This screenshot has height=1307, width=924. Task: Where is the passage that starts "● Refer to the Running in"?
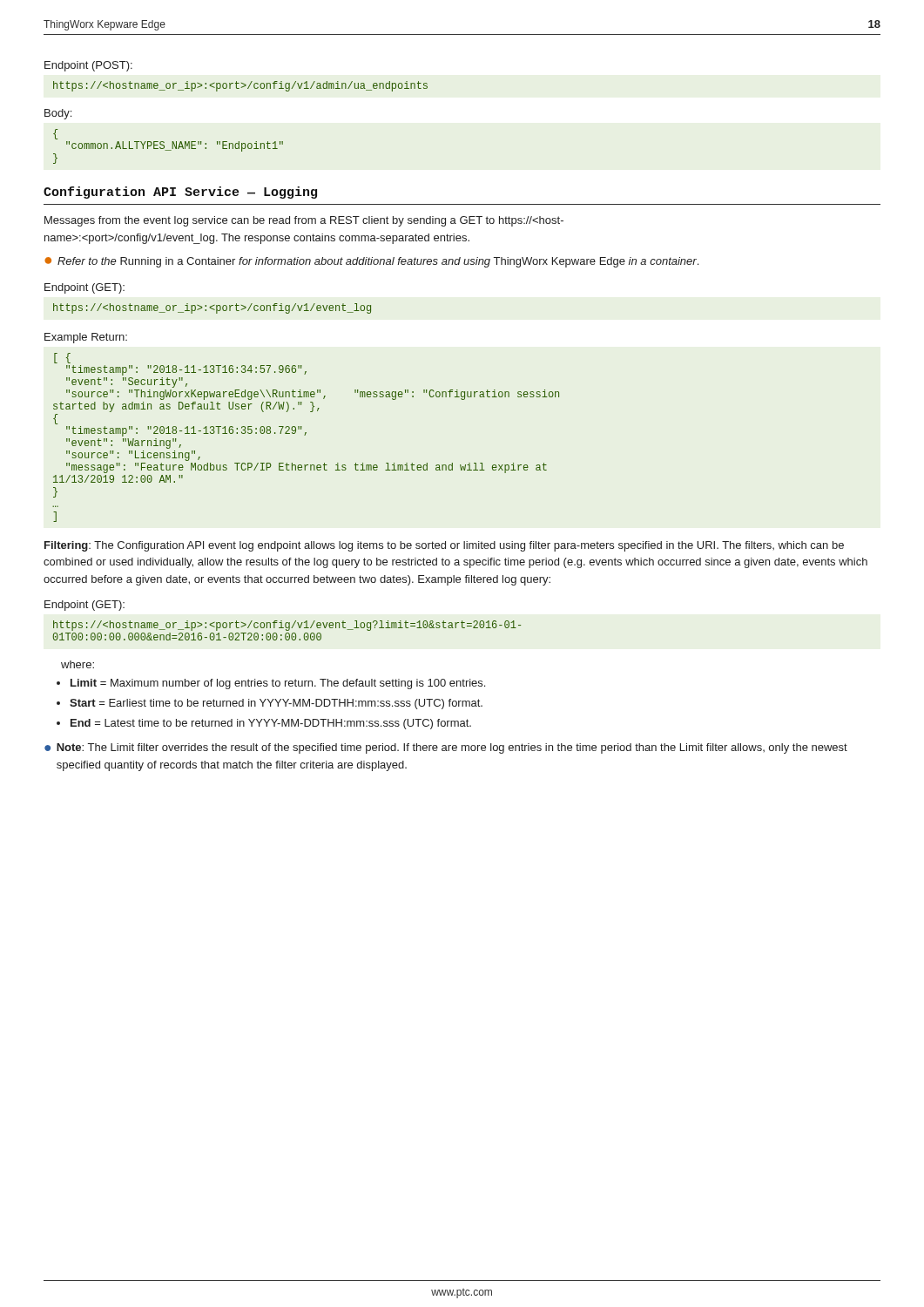[372, 261]
